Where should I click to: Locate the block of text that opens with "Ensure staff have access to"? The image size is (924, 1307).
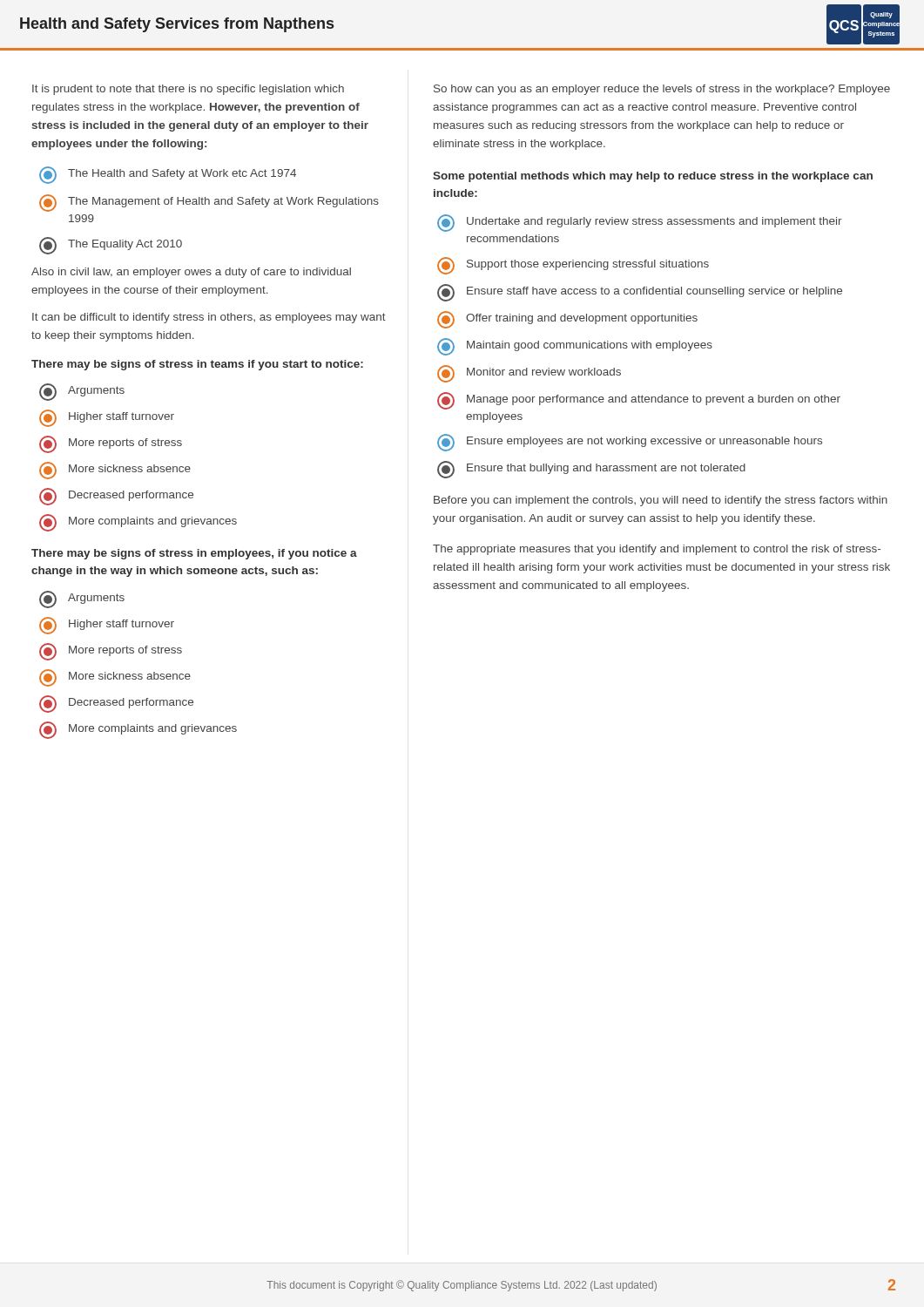[640, 292]
